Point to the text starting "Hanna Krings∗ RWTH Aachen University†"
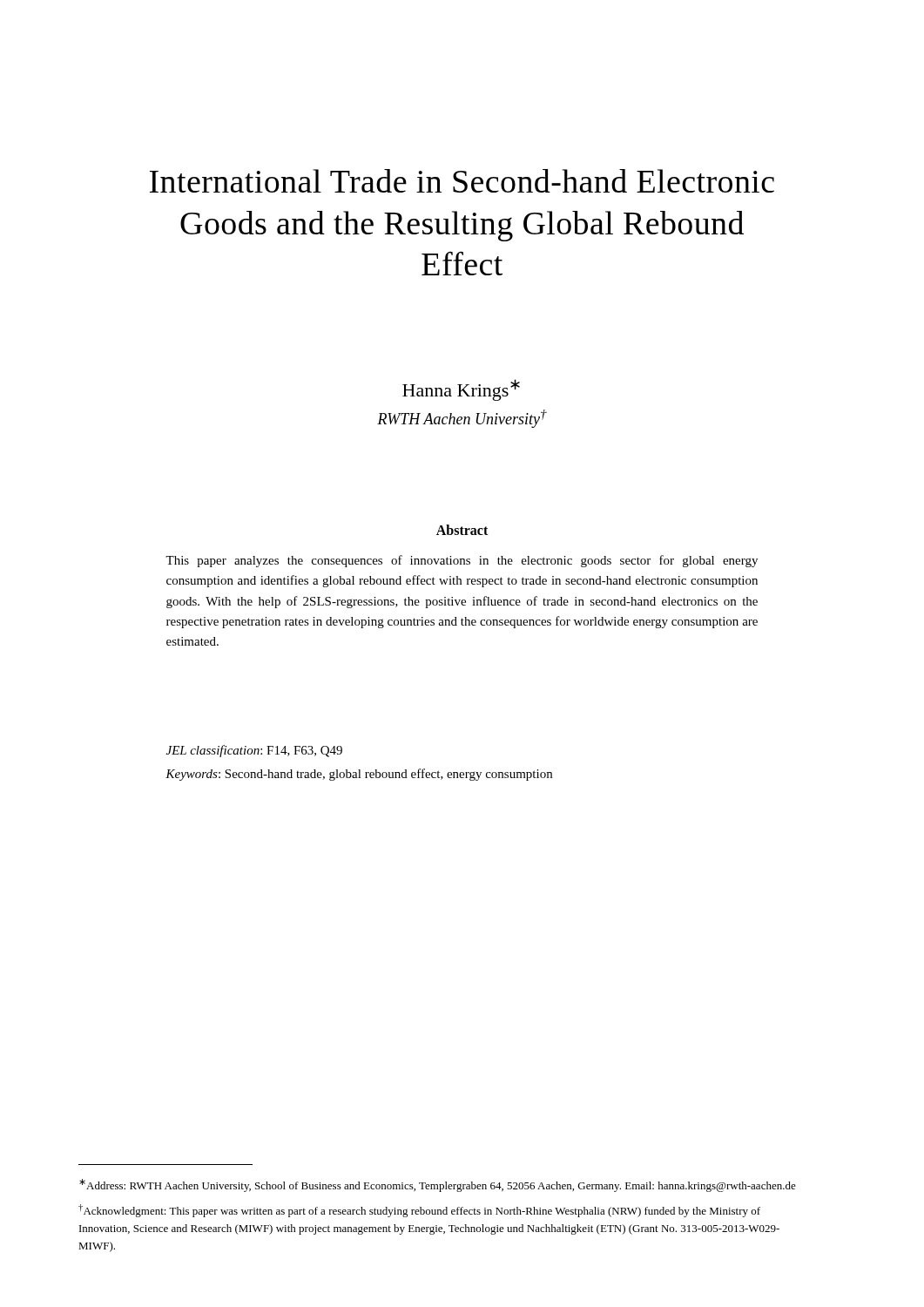 point(462,402)
